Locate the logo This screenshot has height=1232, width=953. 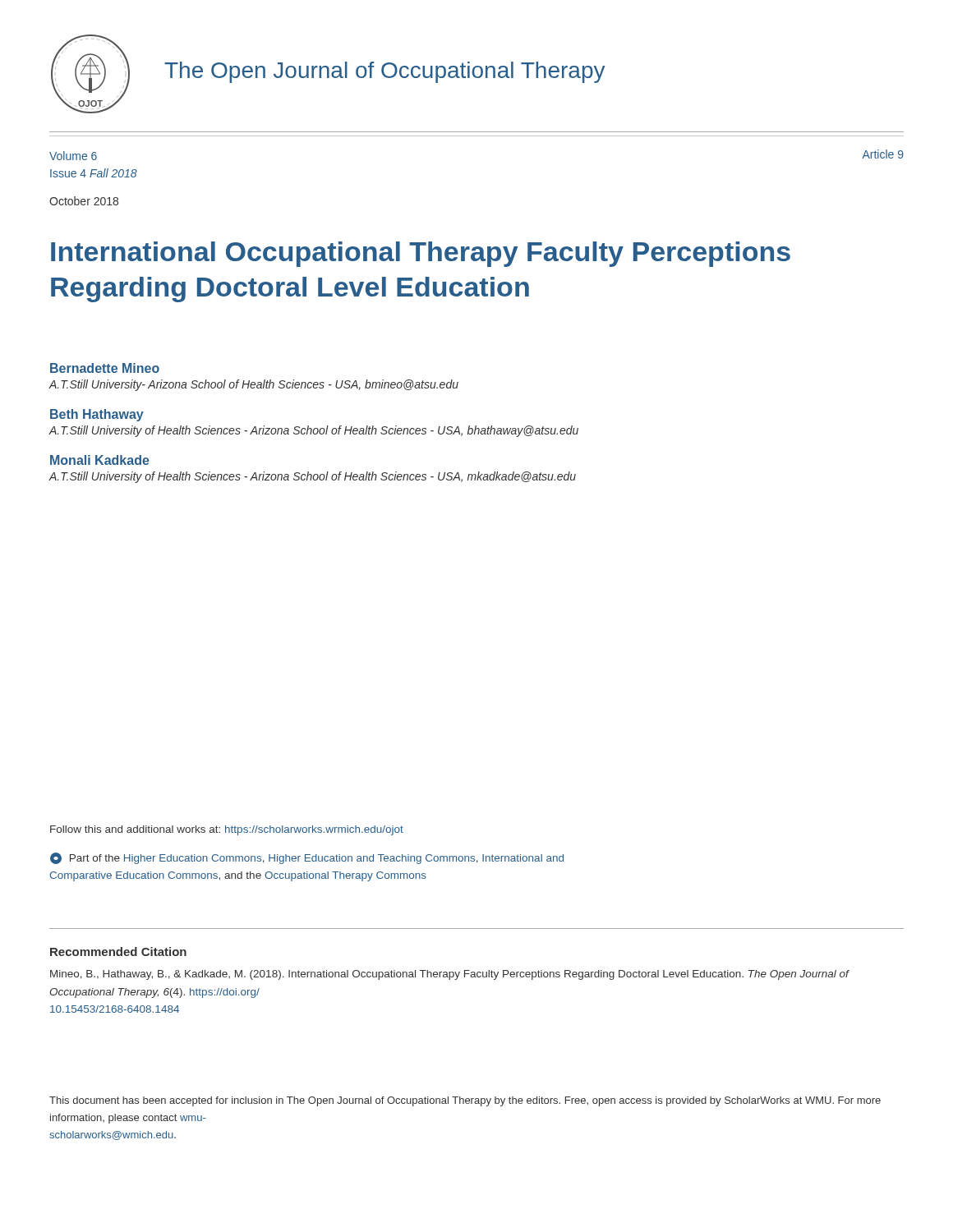pos(94,76)
